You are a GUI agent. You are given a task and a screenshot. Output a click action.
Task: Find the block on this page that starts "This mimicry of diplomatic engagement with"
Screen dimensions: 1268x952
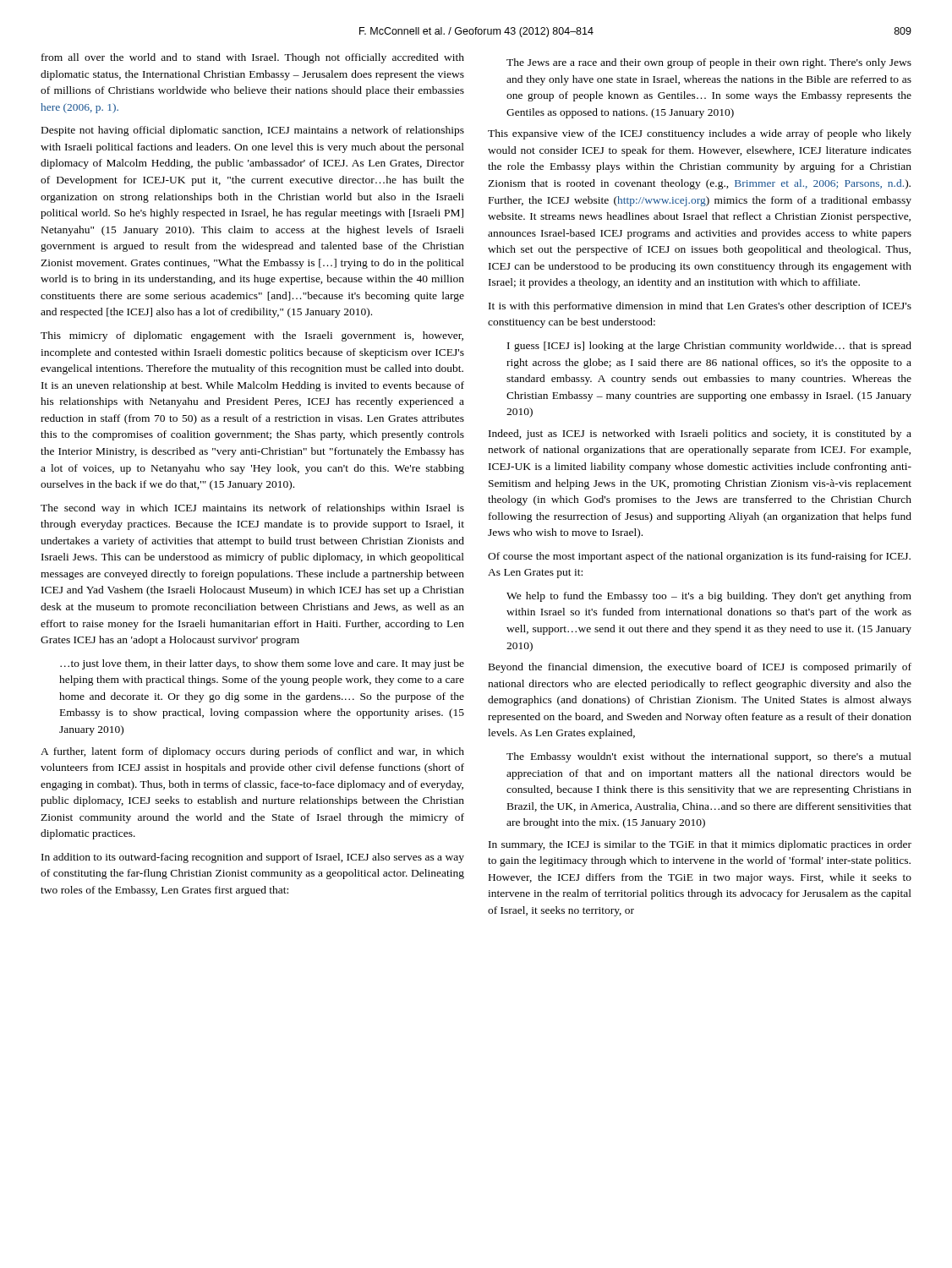click(252, 410)
